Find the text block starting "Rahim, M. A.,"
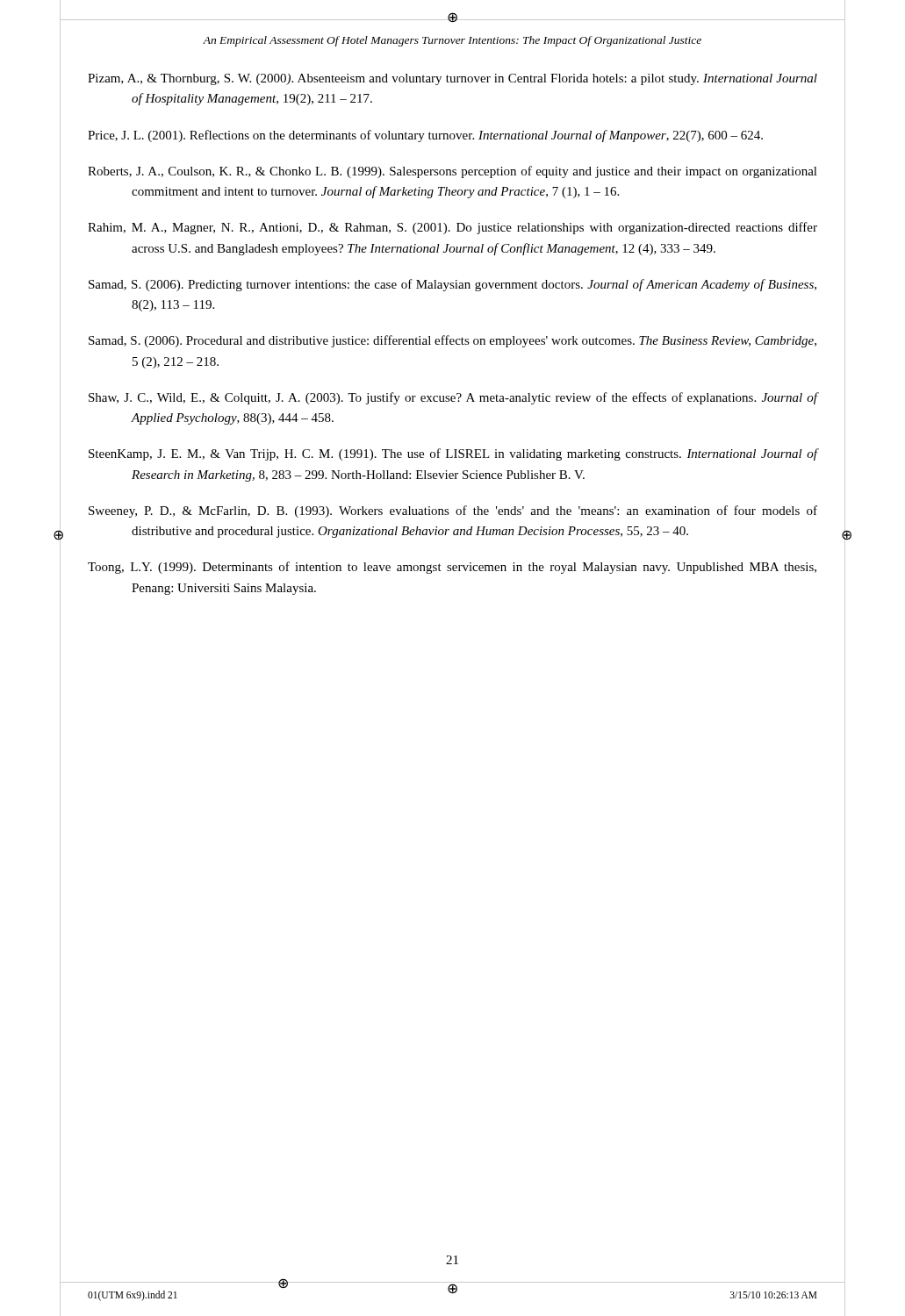Screen dimensions: 1316x905 (x=452, y=238)
